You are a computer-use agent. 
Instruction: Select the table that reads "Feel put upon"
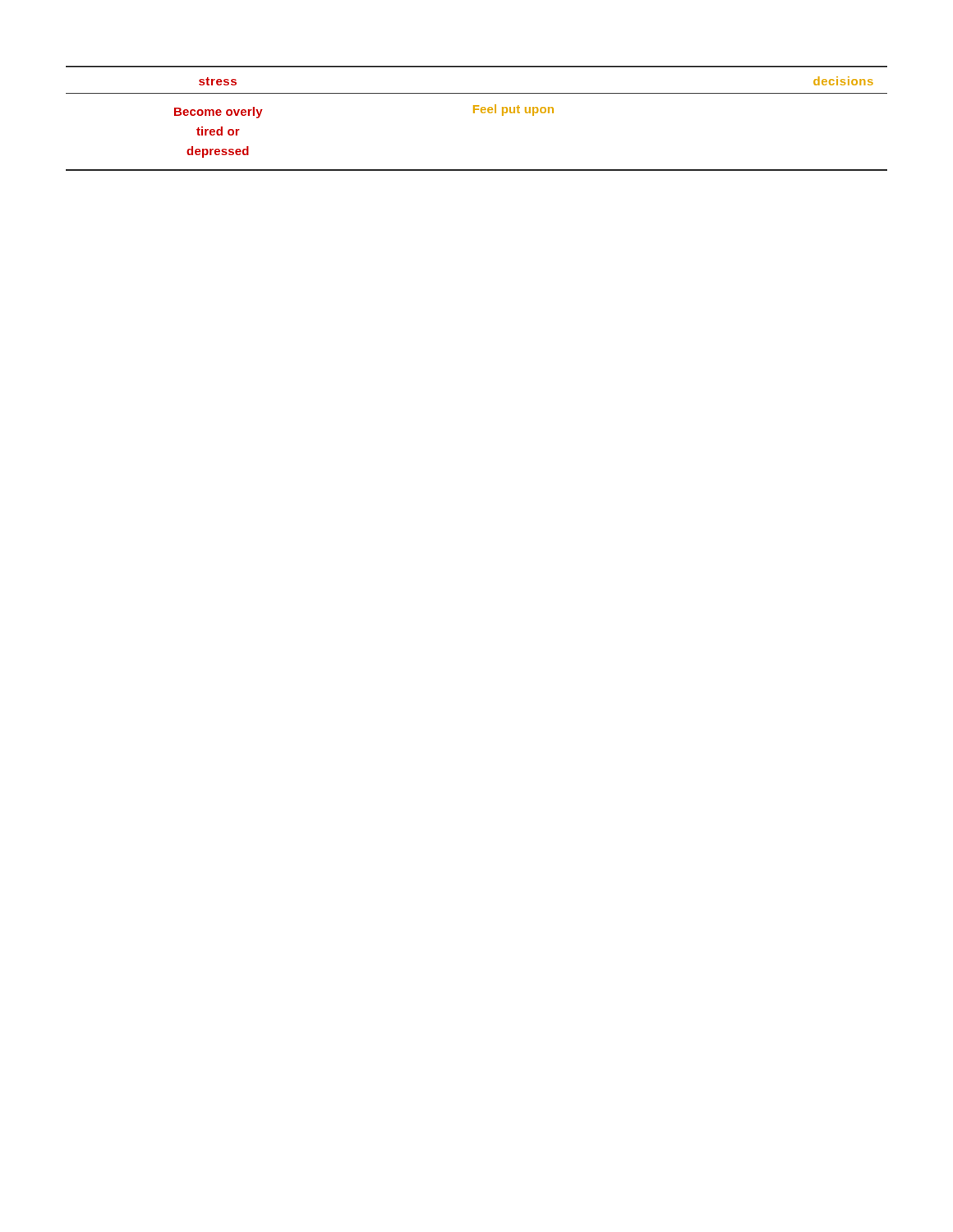click(x=476, y=118)
